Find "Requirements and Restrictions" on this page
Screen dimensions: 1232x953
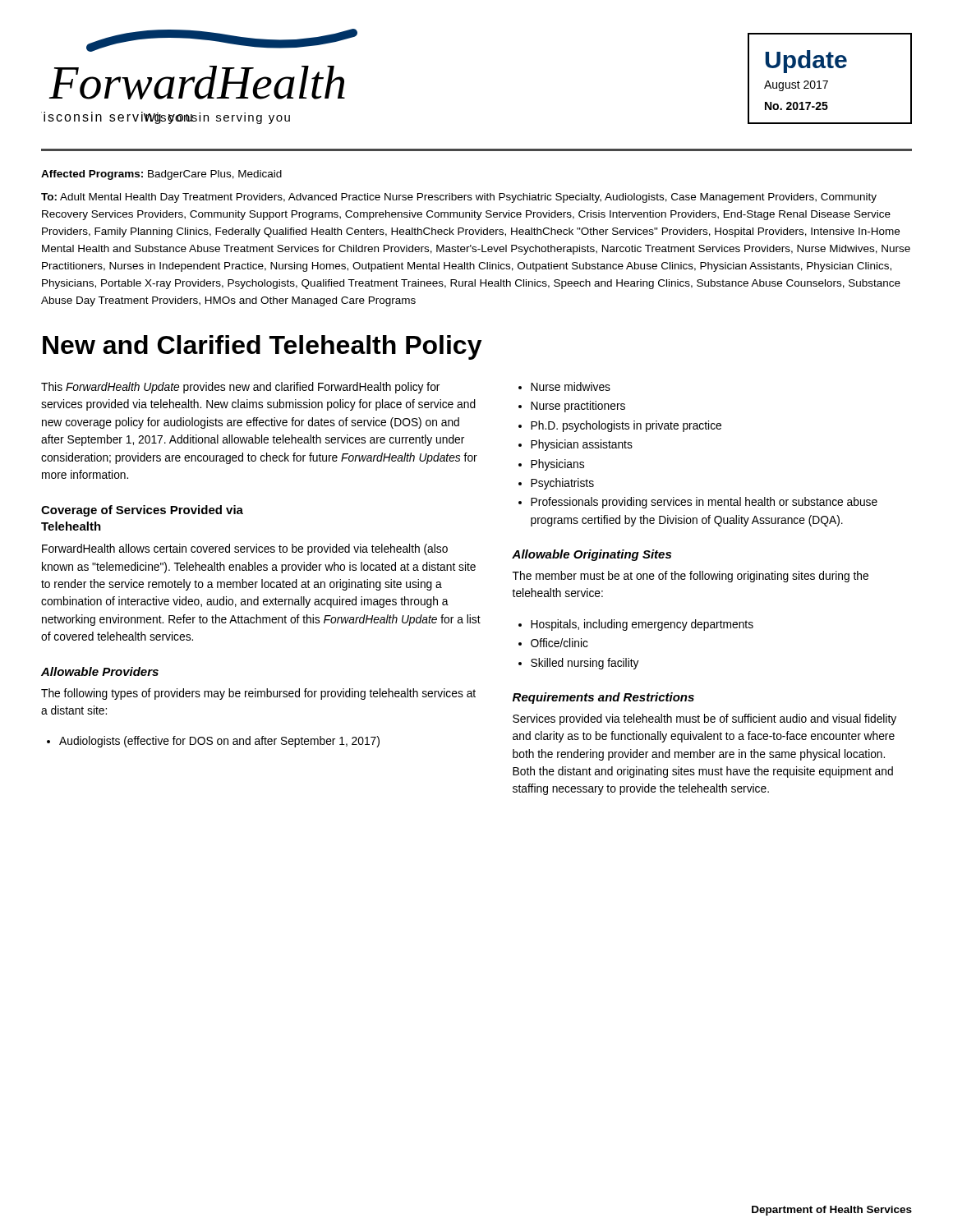pos(603,697)
